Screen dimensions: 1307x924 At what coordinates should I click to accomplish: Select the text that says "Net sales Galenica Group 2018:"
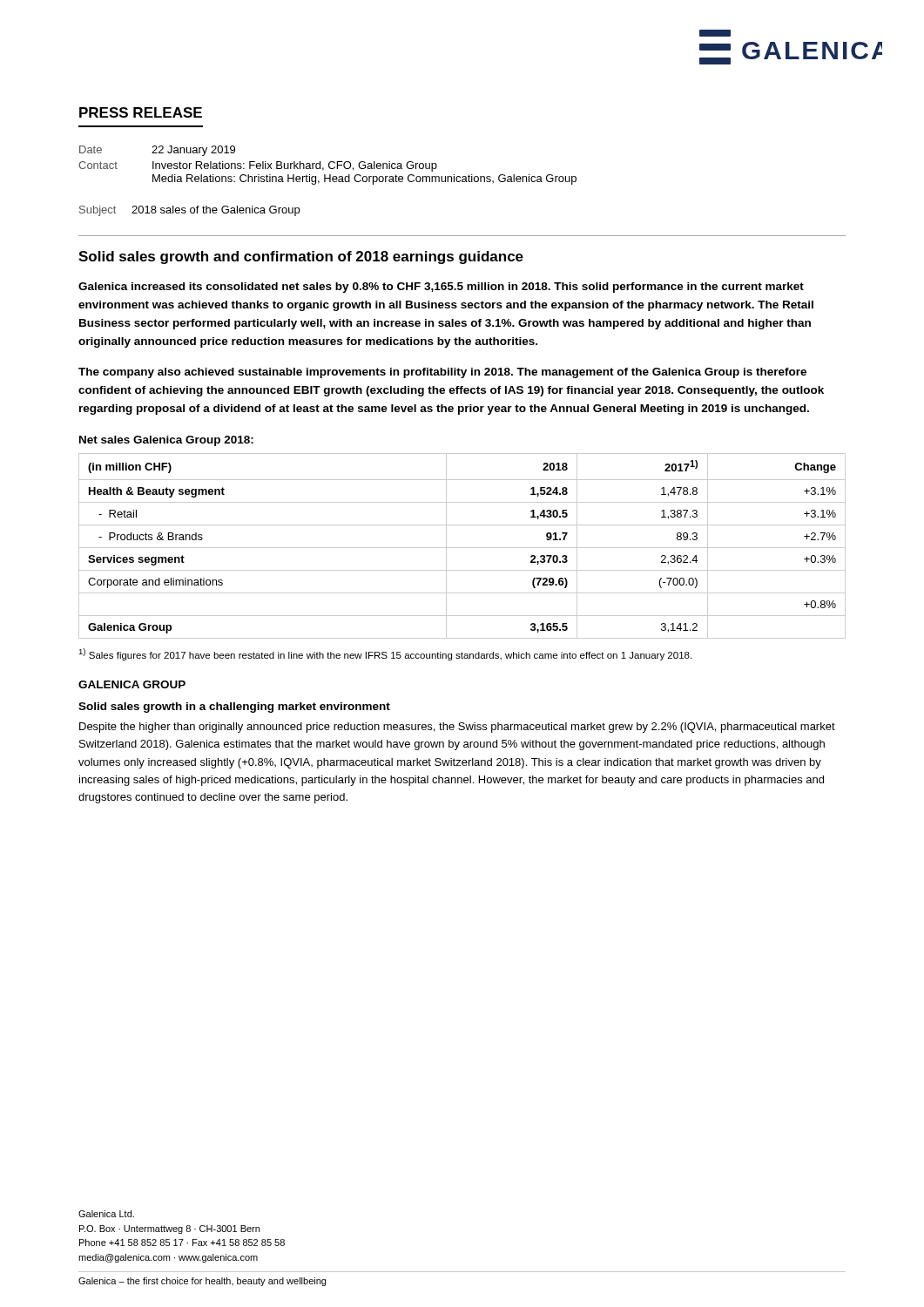tap(166, 440)
